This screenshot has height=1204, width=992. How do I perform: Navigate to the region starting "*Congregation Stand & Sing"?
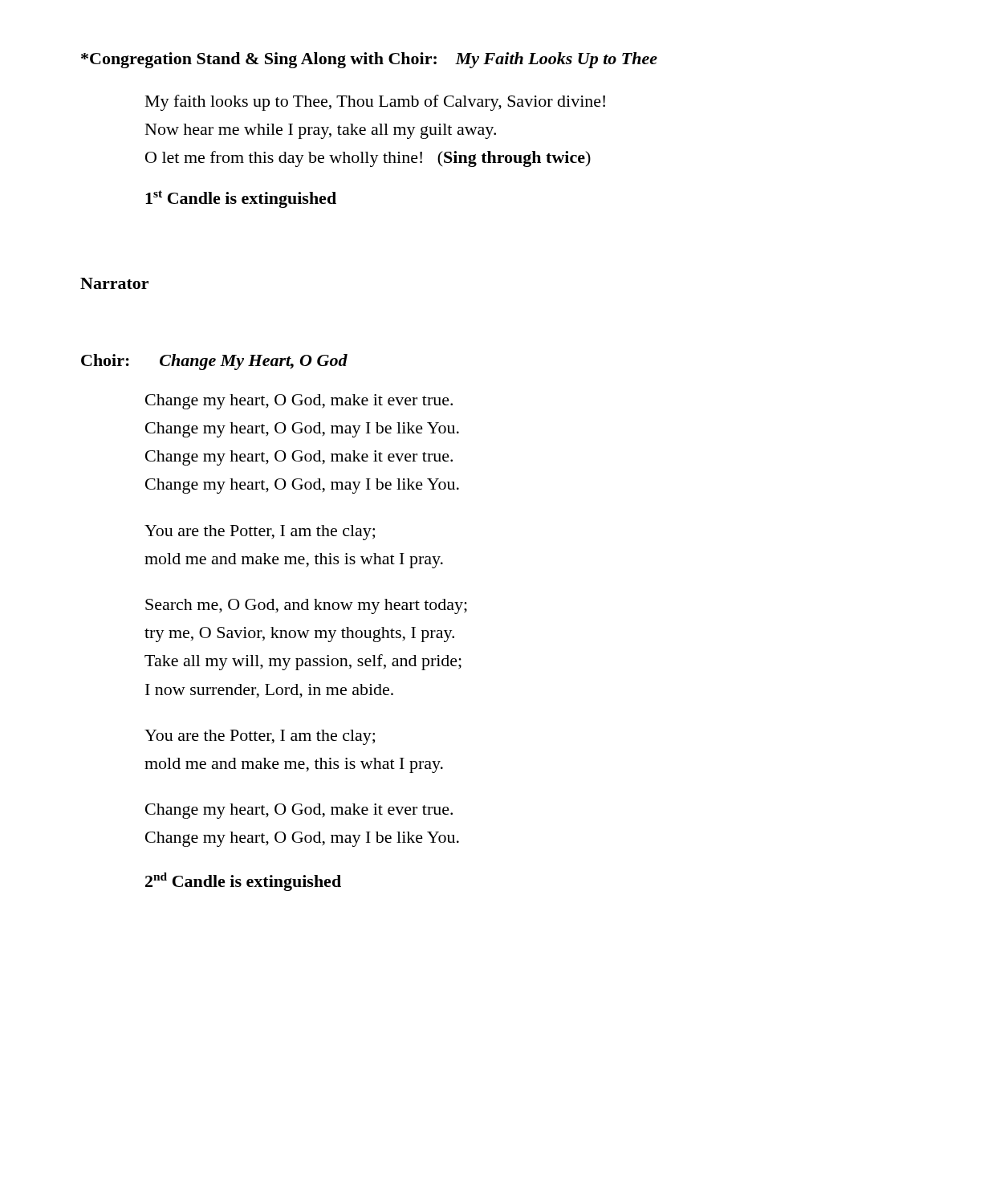(x=369, y=59)
